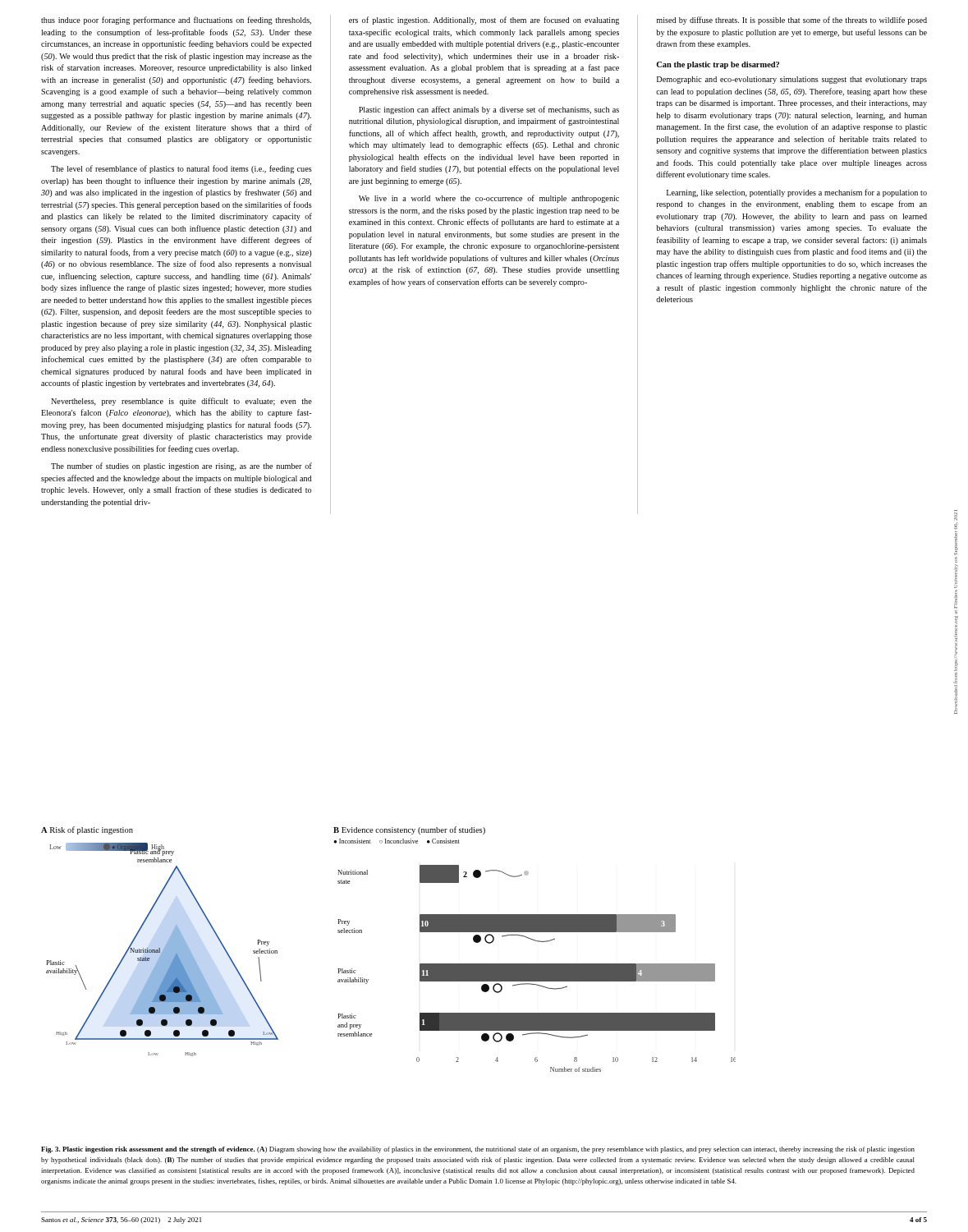The width and height of the screenshot is (968, 1232).
Task: Click on the text block that reads "ers of plastic ingestion."
Action: [484, 56]
